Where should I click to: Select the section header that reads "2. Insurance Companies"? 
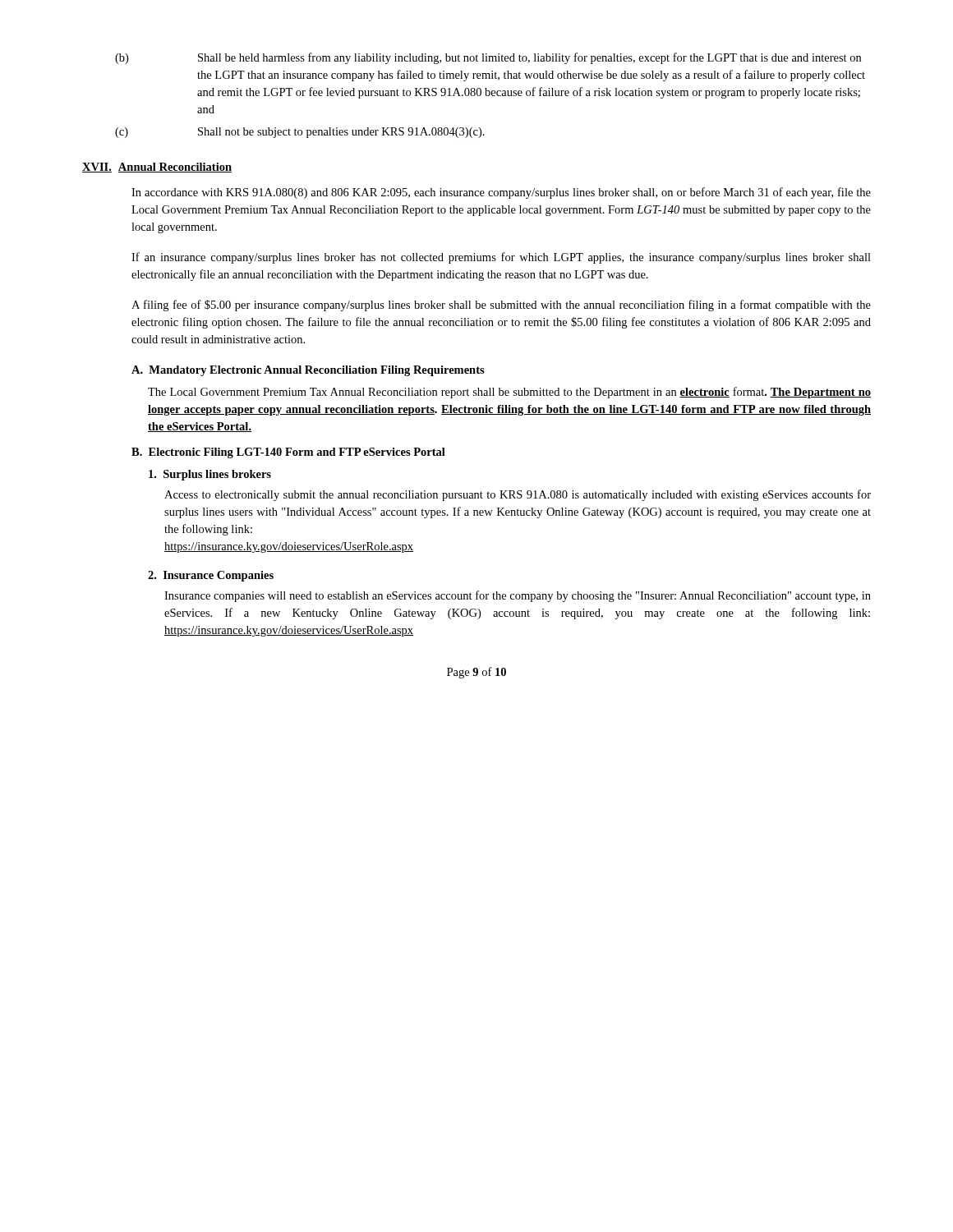[211, 575]
